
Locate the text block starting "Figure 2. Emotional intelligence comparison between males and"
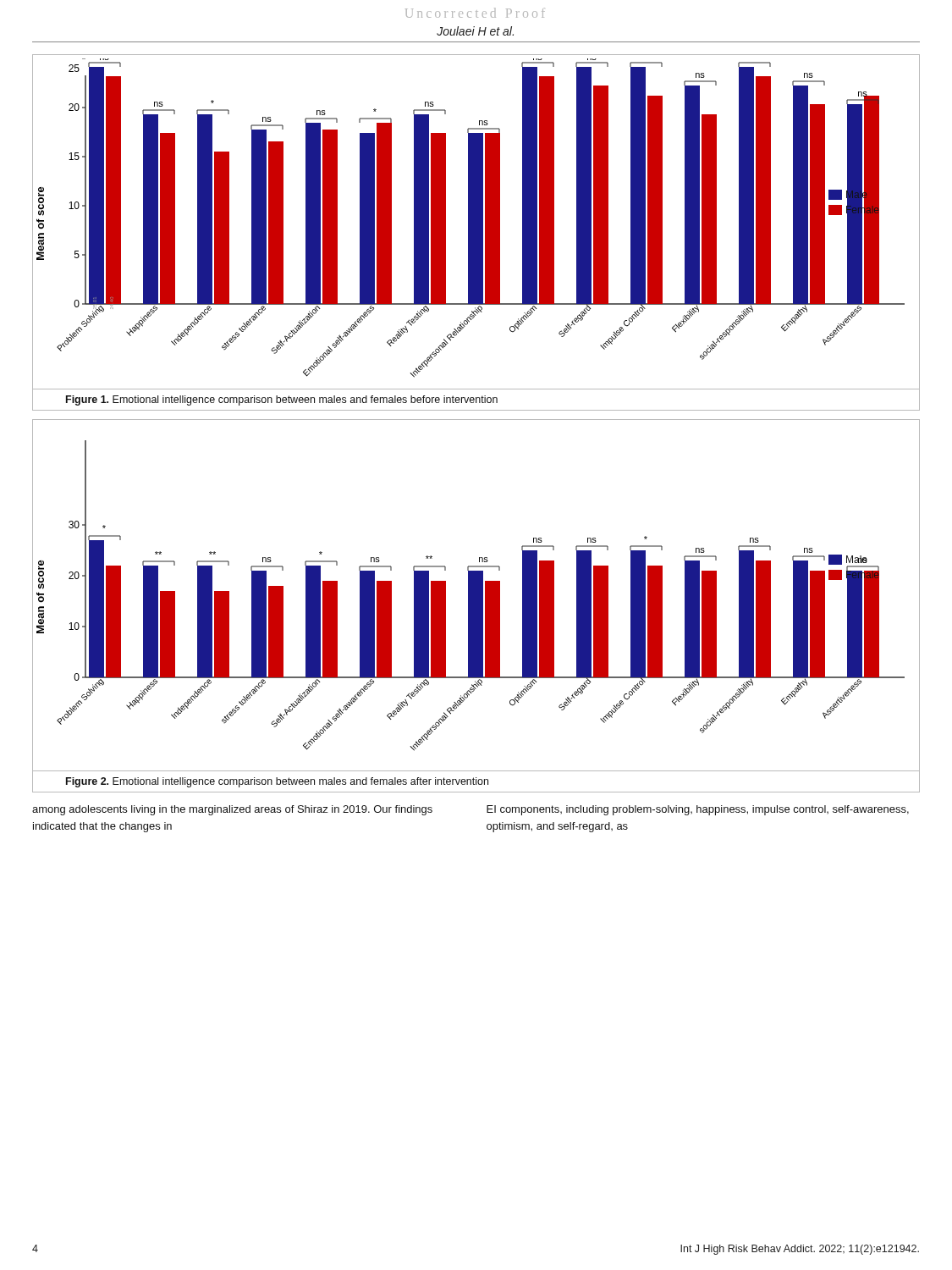[x=277, y=781]
